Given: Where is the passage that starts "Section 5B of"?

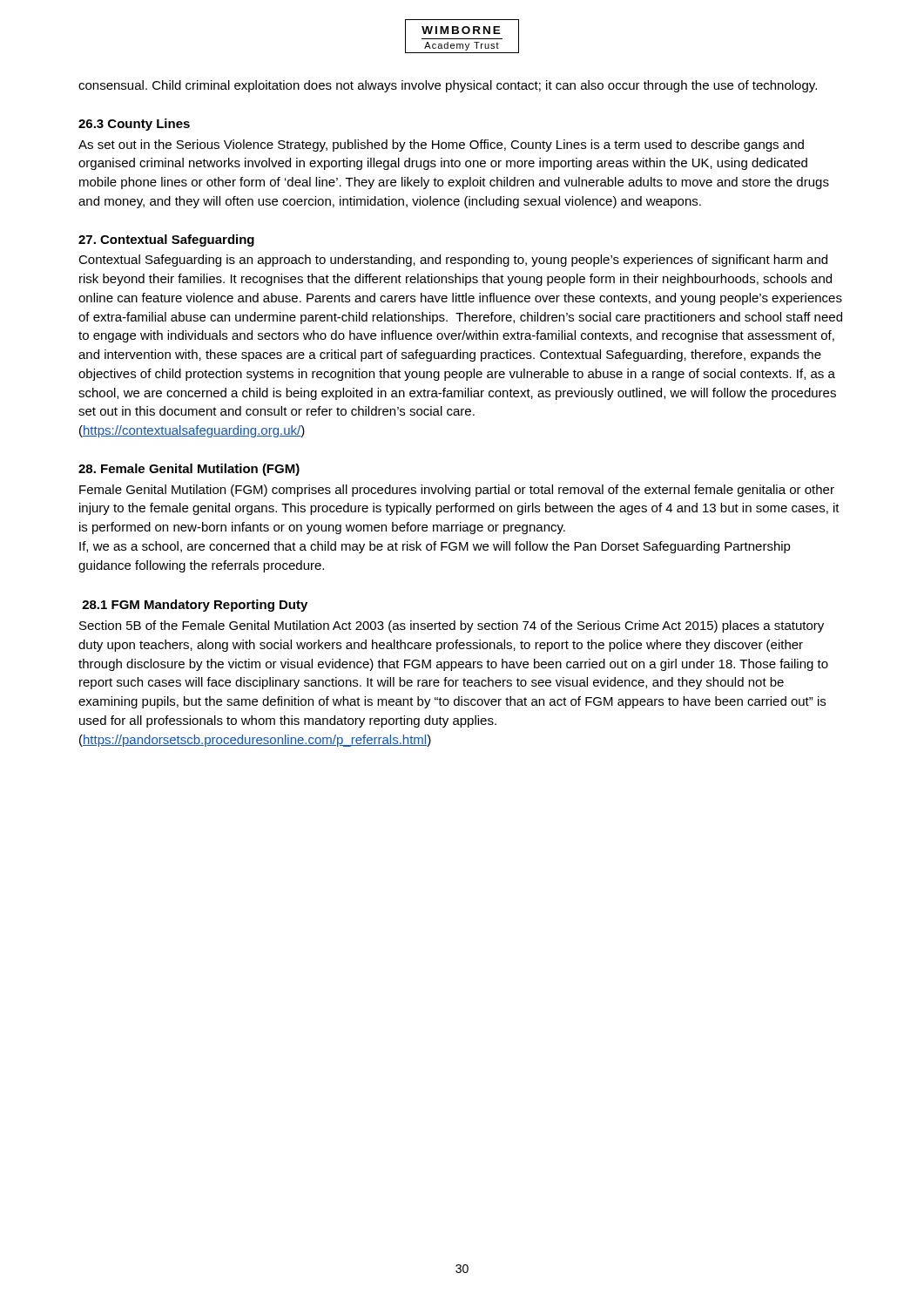Looking at the screenshot, I should 453,682.
